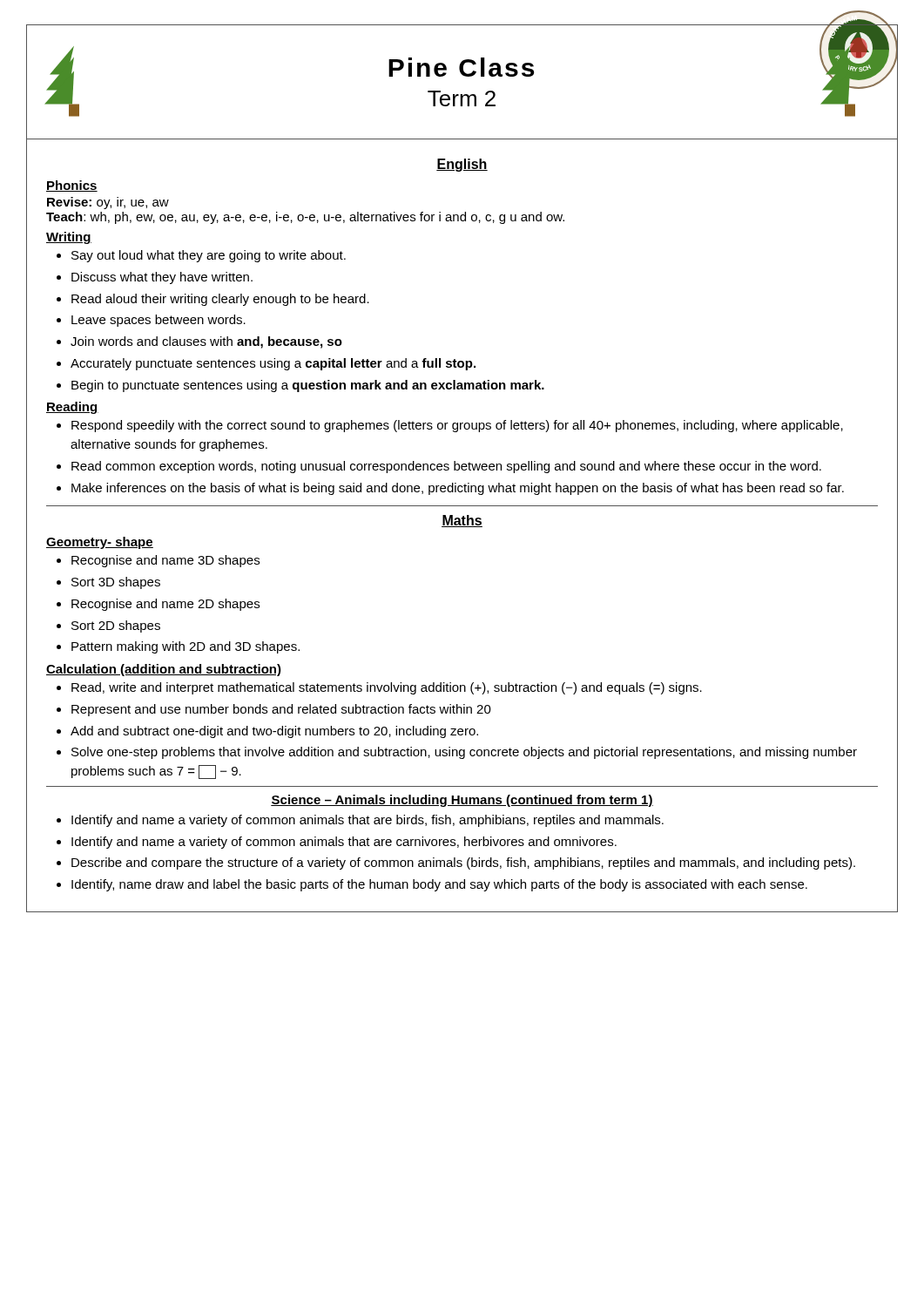Viewport: 924px width, 1307px height.
Task: Find the text starting "Respond speedily with the correct sound to"
Action: coord(457,434)
